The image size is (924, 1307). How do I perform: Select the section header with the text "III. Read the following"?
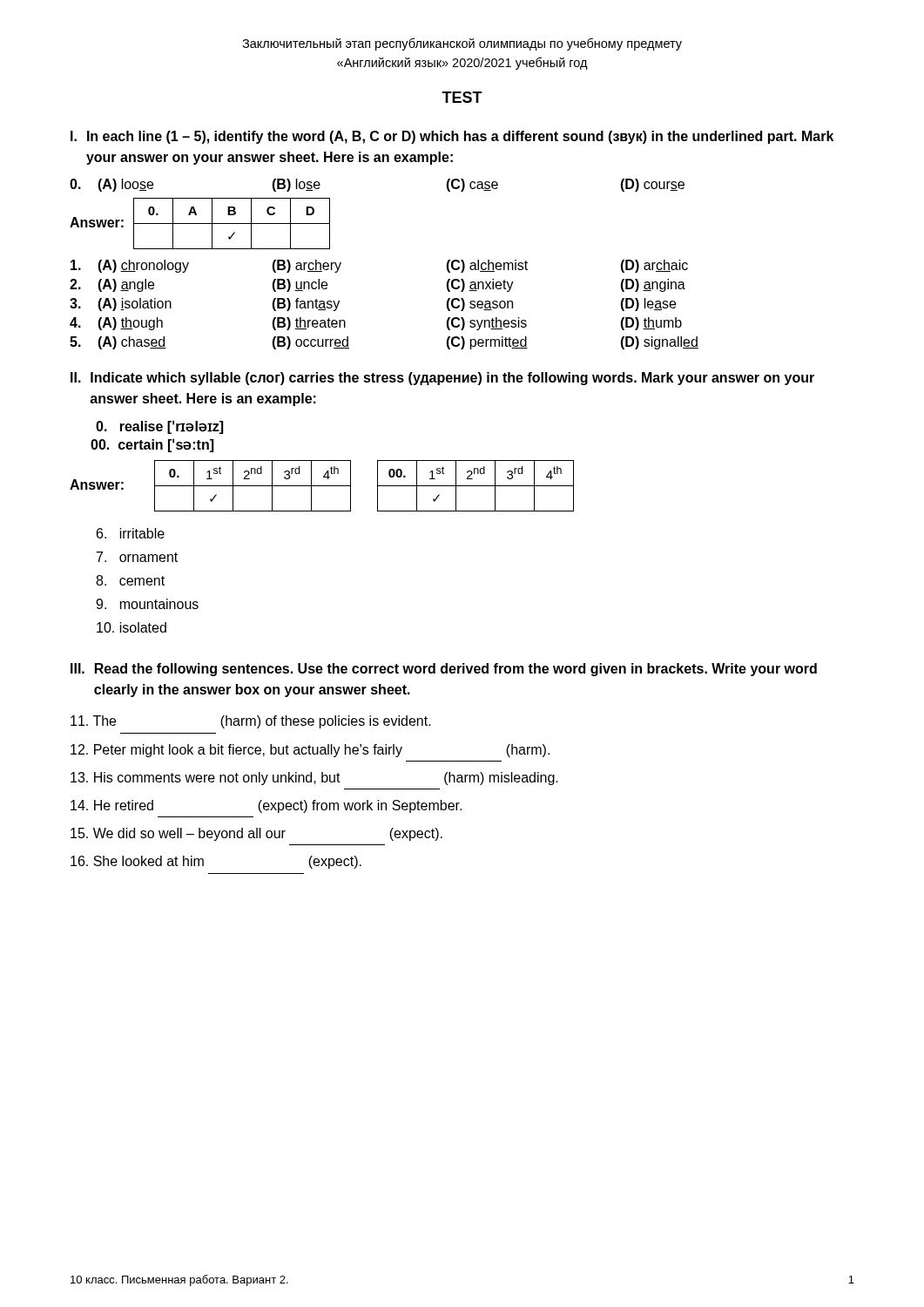point(462,680)
